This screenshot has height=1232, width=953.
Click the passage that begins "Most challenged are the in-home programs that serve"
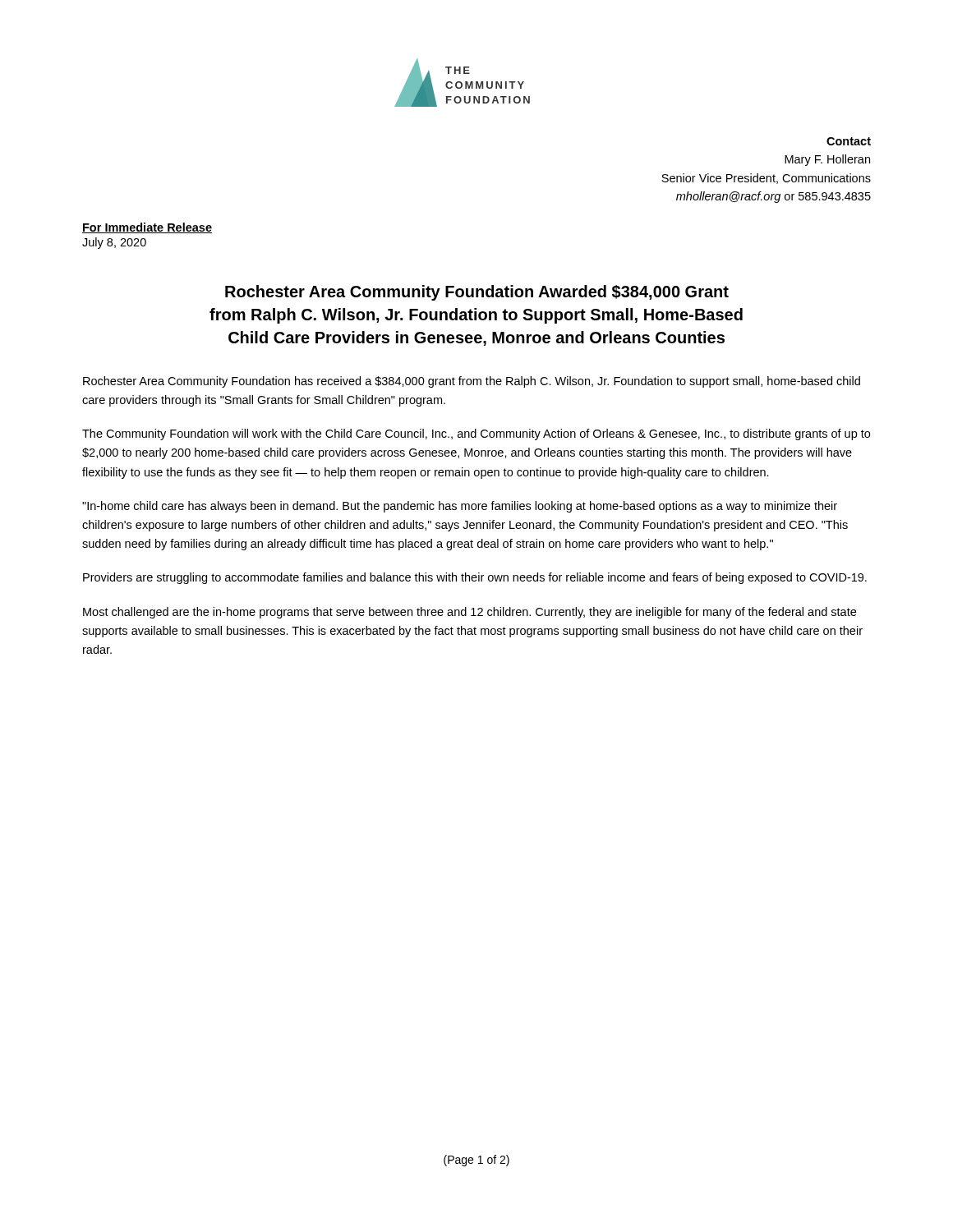472,631
